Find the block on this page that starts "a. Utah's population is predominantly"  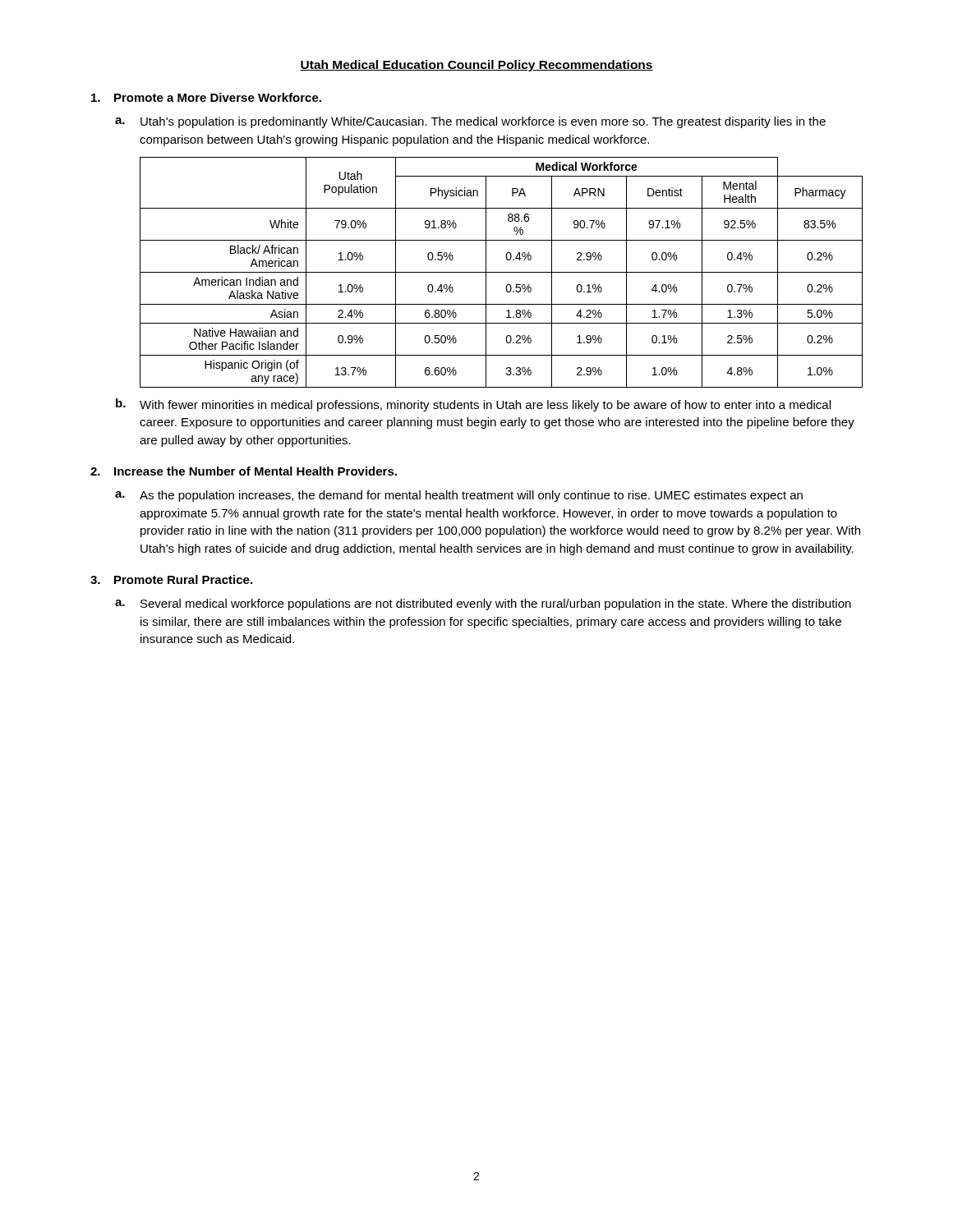click(489, 130)
